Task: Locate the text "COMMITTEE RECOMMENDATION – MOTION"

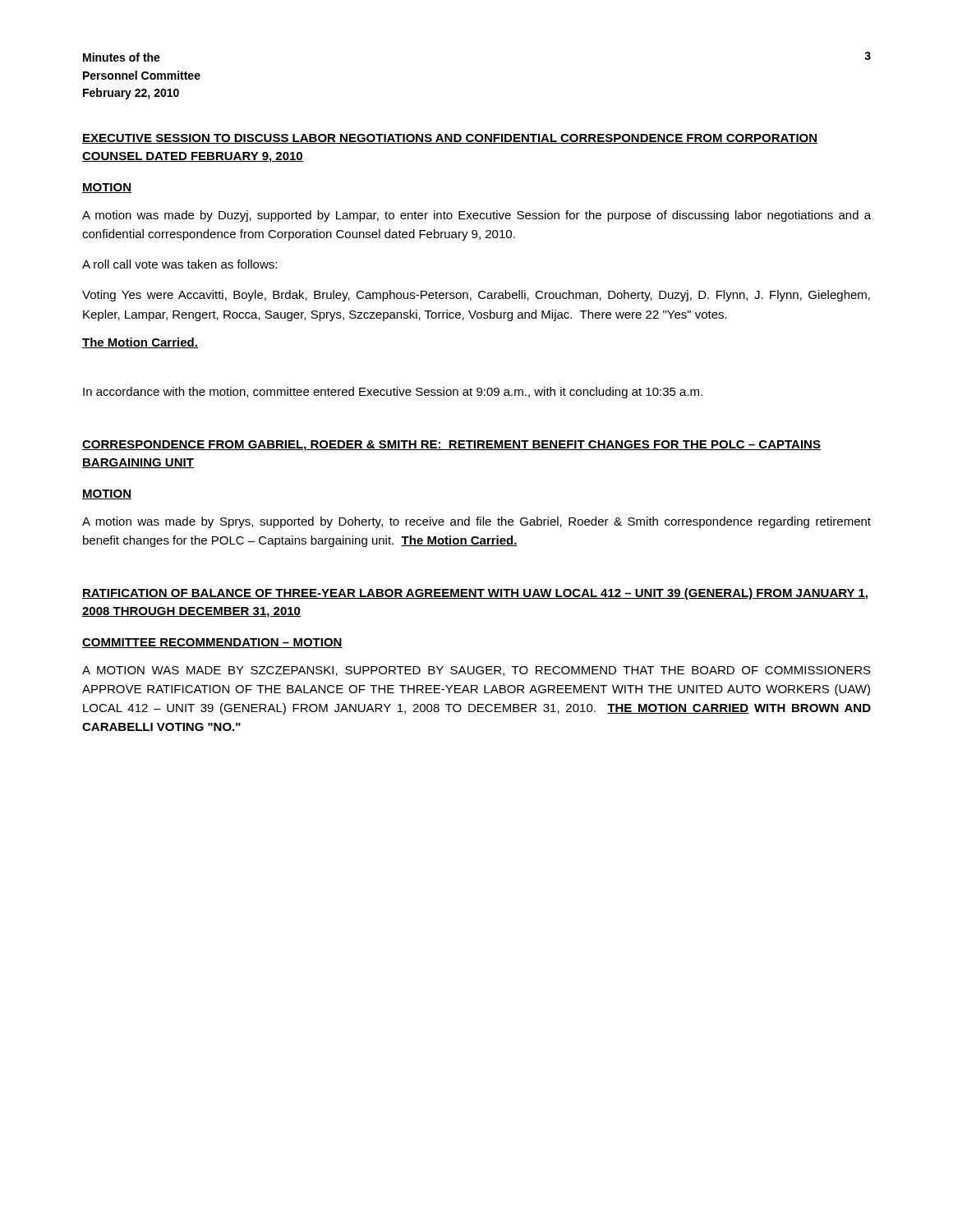Action: (x=212, y=642)
